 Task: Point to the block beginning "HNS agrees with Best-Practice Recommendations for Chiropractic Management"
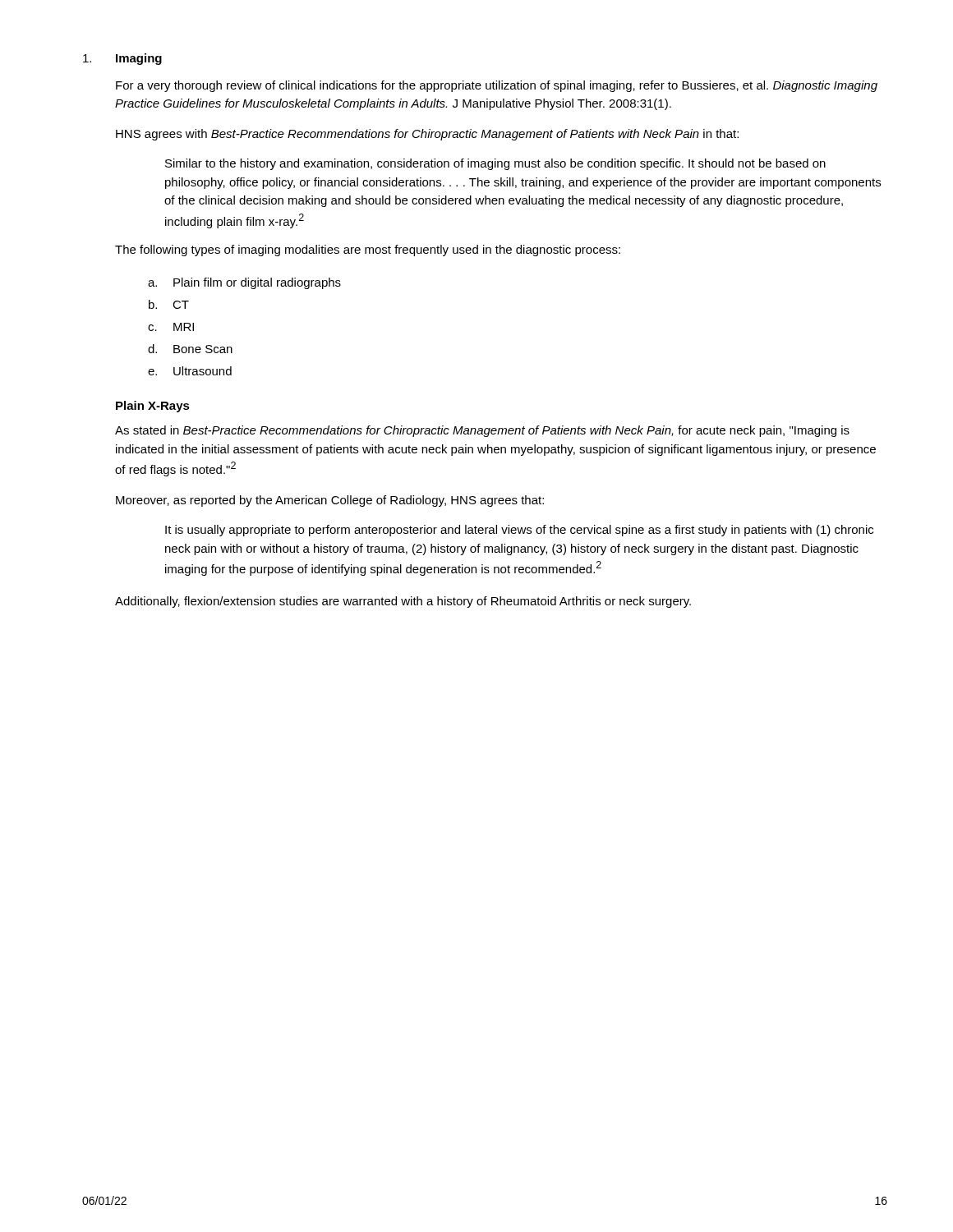tap(427, 133)
